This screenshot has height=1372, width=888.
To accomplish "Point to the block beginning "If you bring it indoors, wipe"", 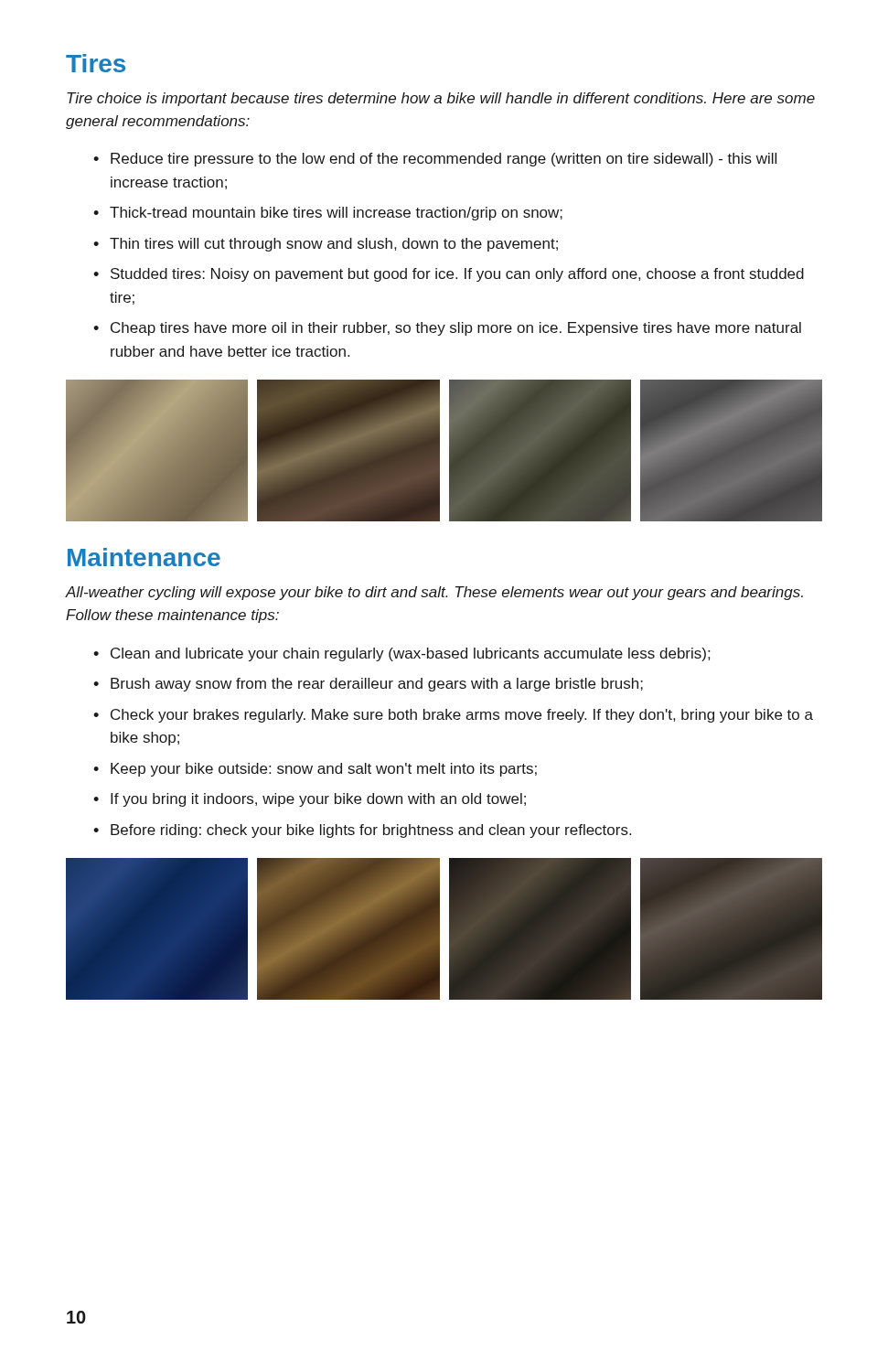I will (318, 799).
